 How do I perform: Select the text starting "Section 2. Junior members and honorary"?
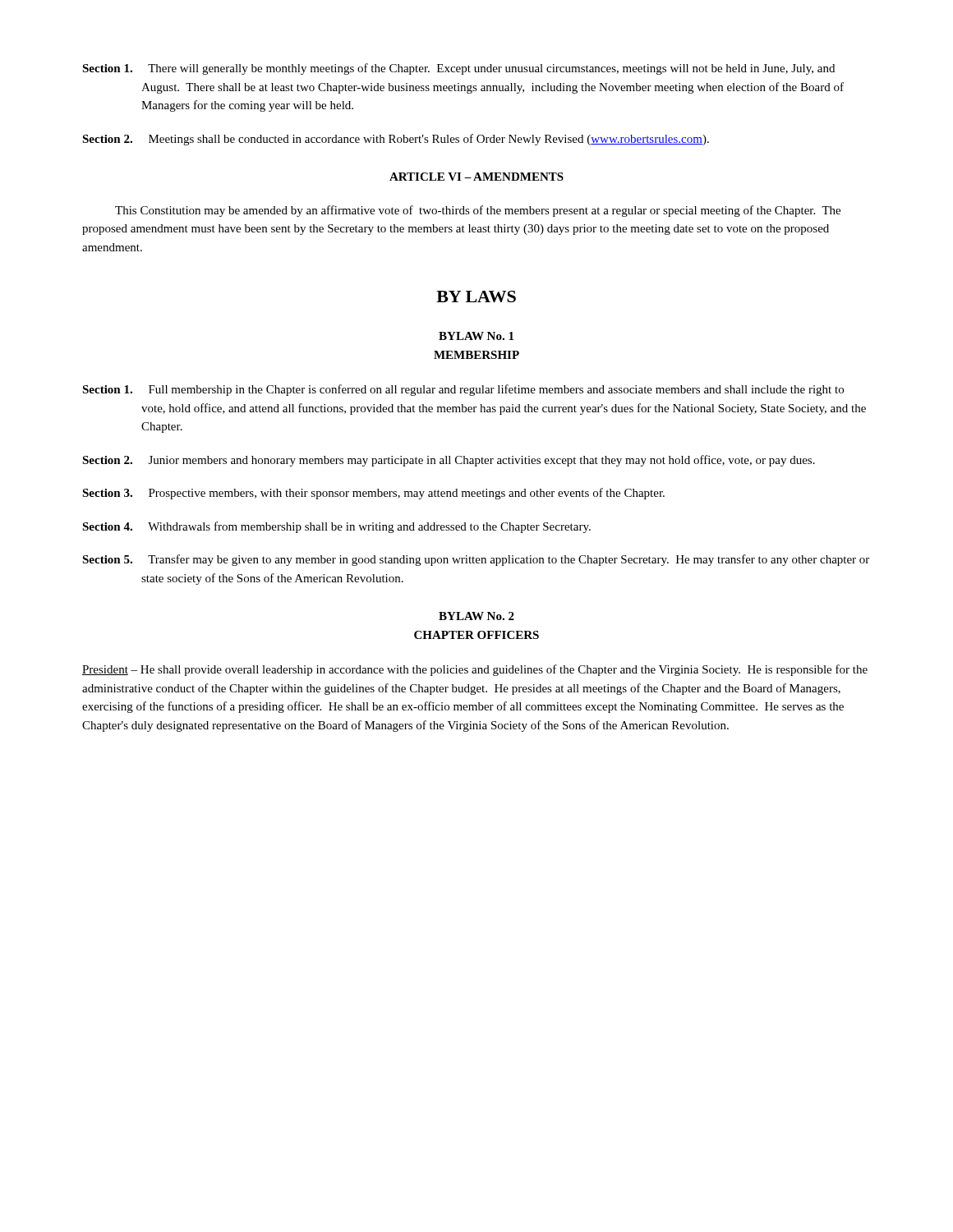pyautogui.click(x=449, y=460)
